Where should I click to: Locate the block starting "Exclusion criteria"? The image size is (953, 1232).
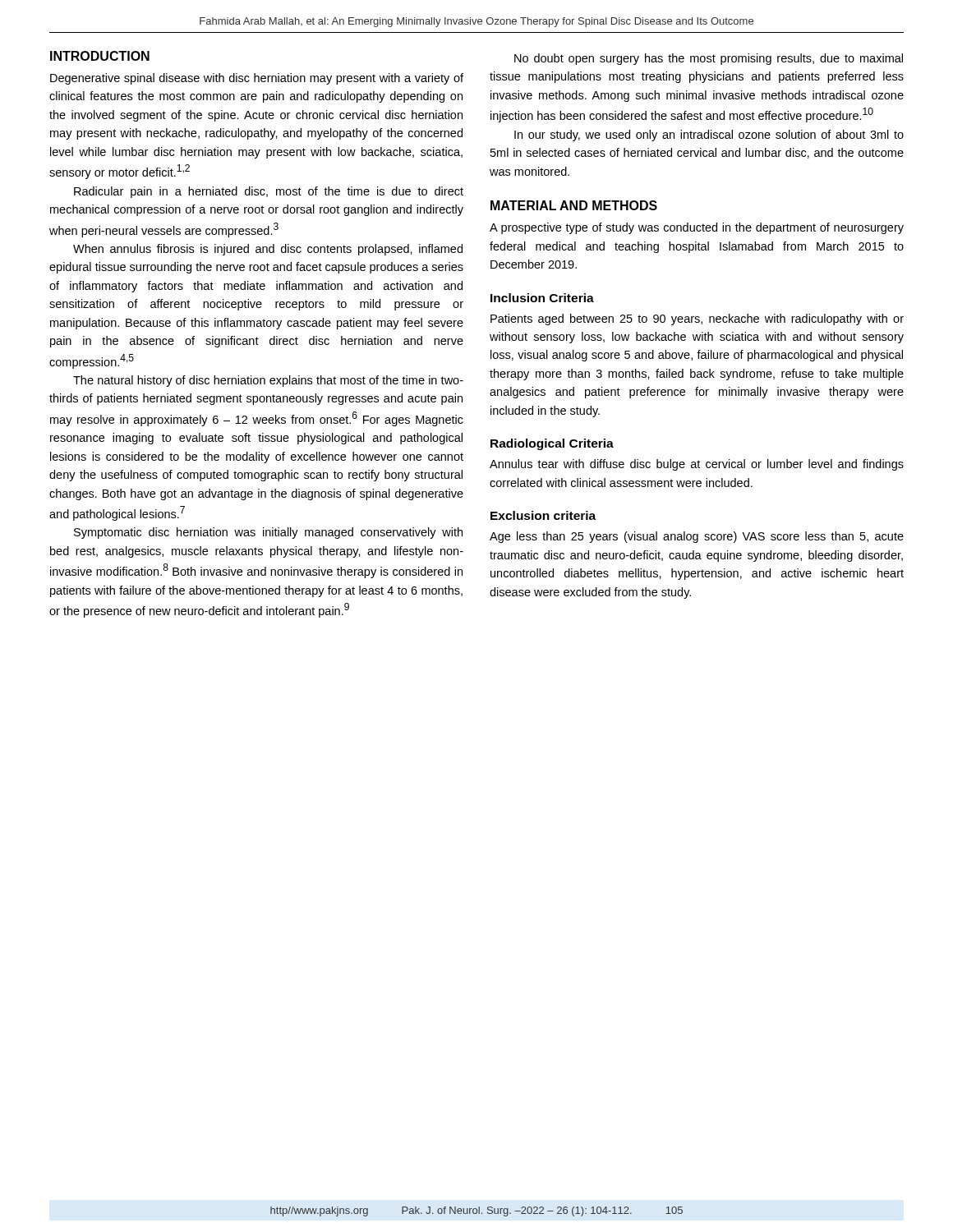tap(543, 516)
